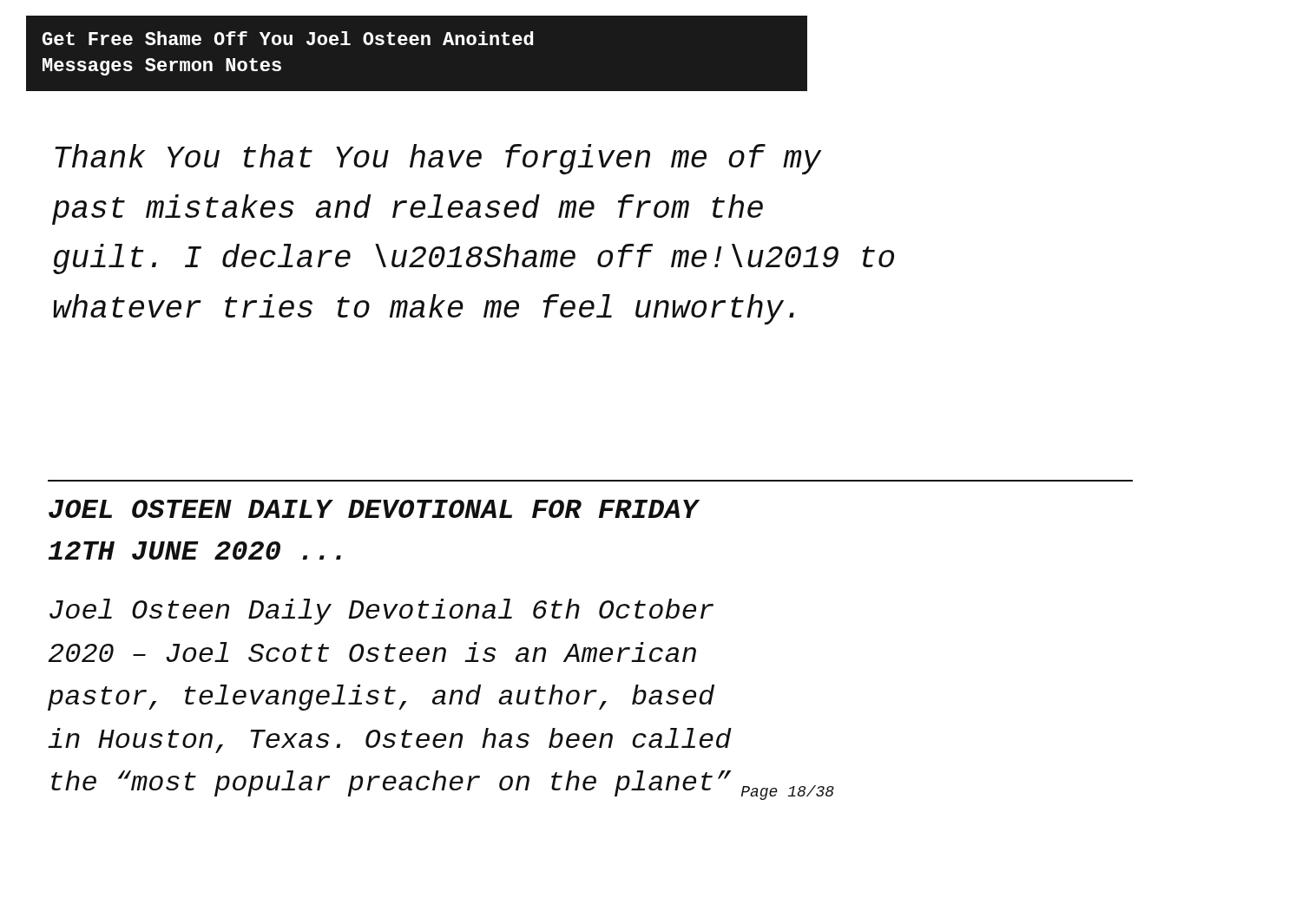Point to the text starting "Joel Osteen Daily Devotional 6th October 2020 –"
This screenshot has width=1302, height=924.
tap(590, 698)
